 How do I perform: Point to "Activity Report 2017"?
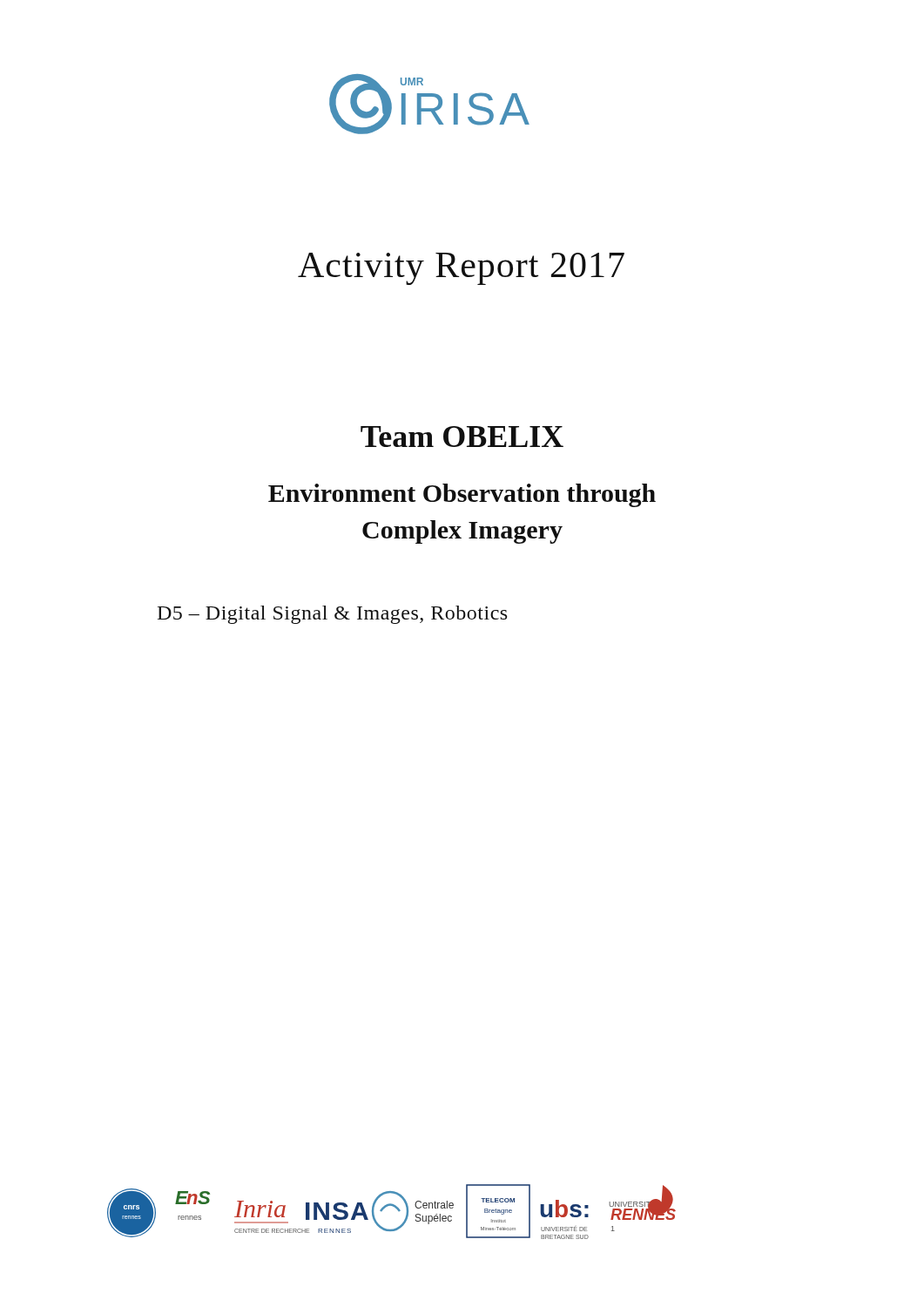tap(462, 265)
